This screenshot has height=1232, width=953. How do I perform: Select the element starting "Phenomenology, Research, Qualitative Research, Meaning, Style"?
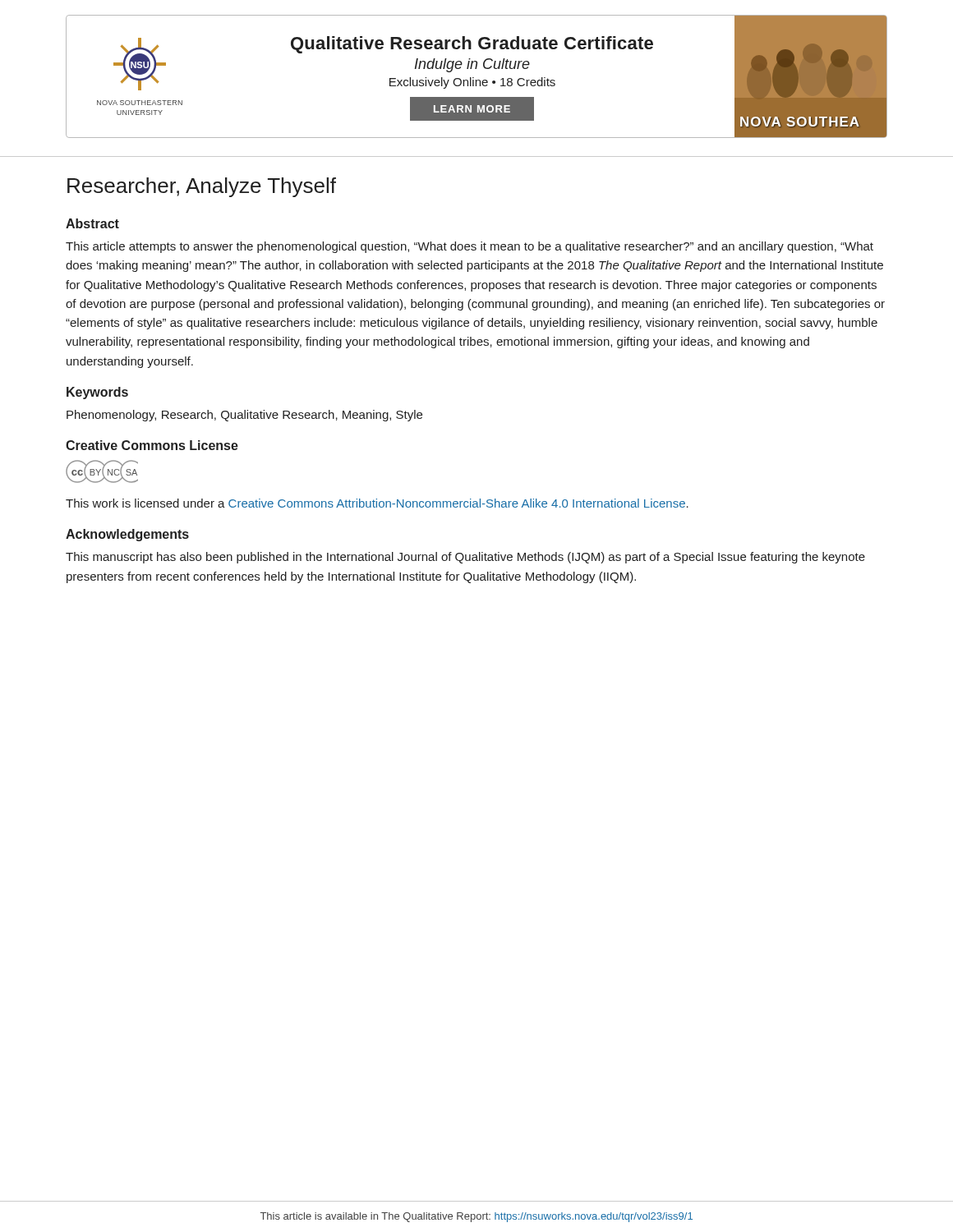(x=244, y=416)
